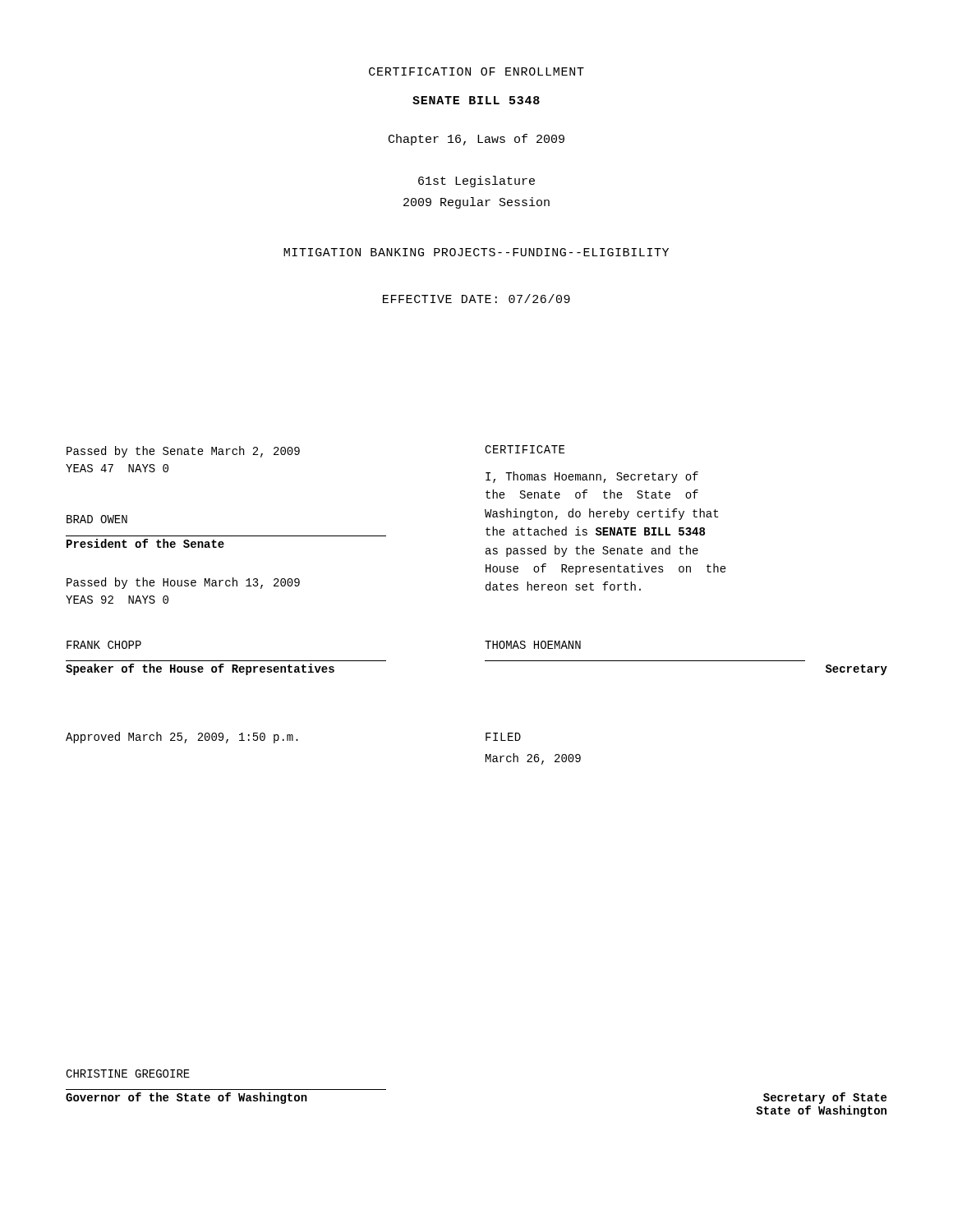Find the text that says "Chapter 16, Laws of 2009"

(x=476, y=140)
